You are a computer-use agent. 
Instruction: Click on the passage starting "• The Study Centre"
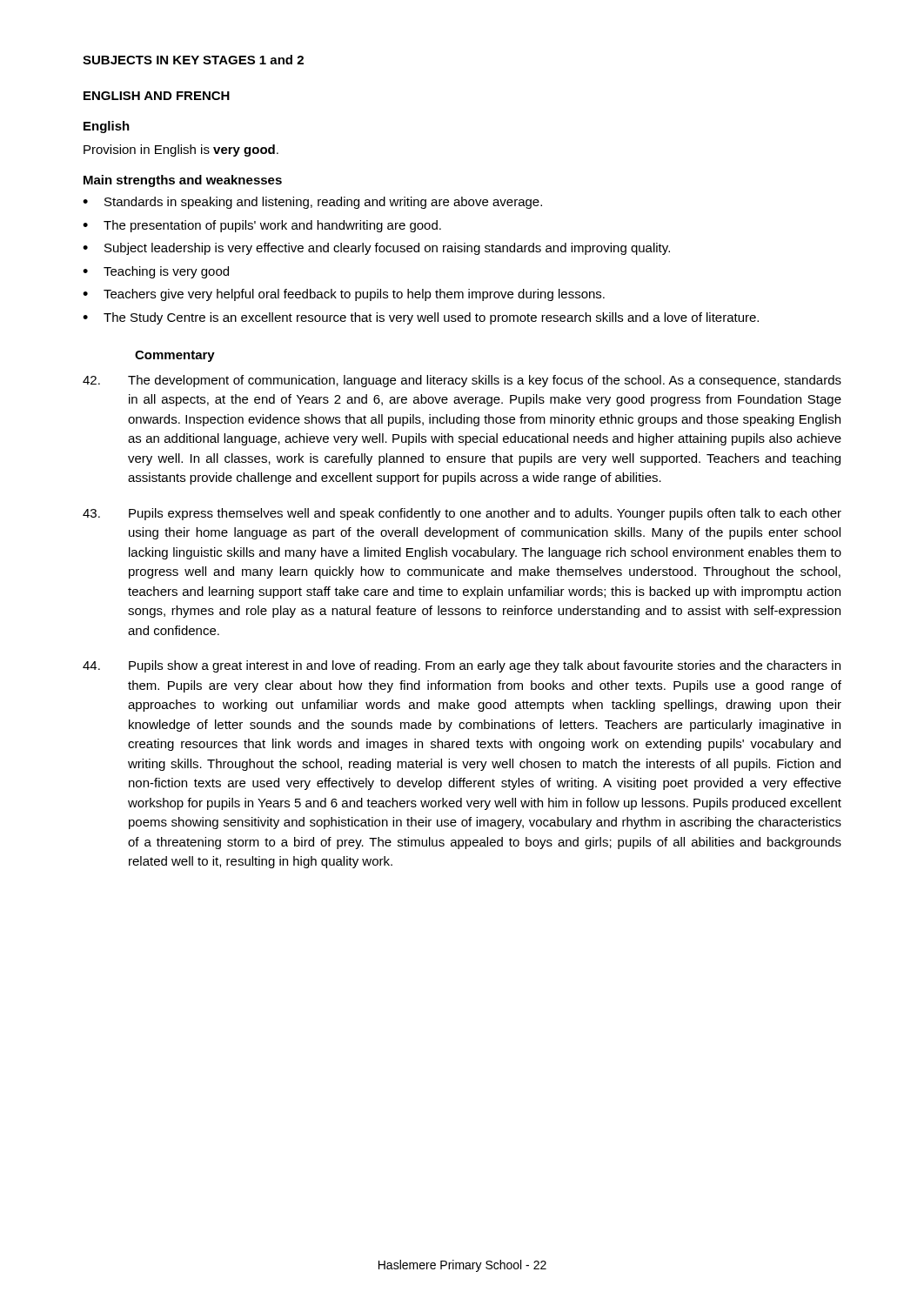pos(462,318)
